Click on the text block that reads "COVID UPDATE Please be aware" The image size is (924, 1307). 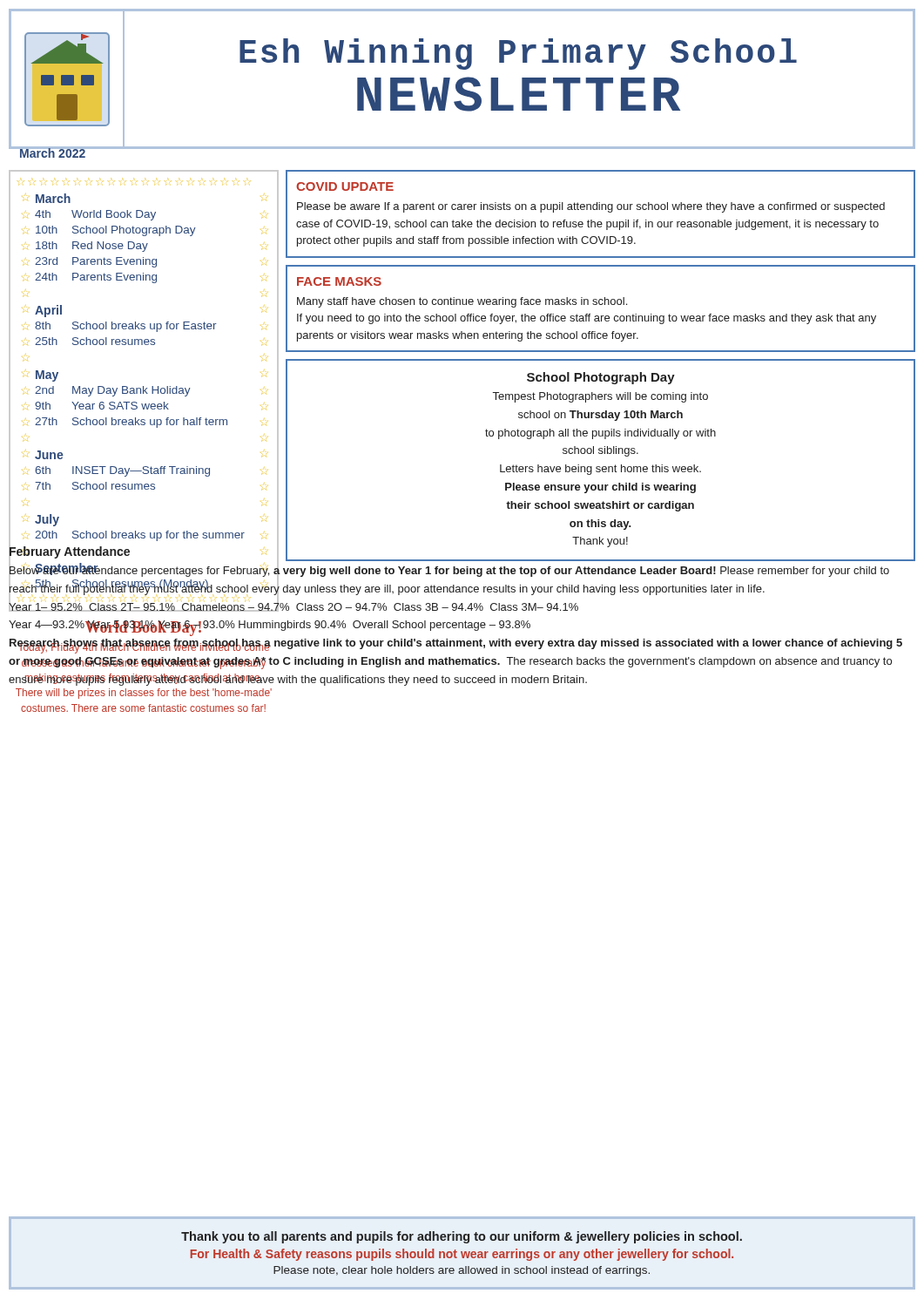click(x=601, y=214)
